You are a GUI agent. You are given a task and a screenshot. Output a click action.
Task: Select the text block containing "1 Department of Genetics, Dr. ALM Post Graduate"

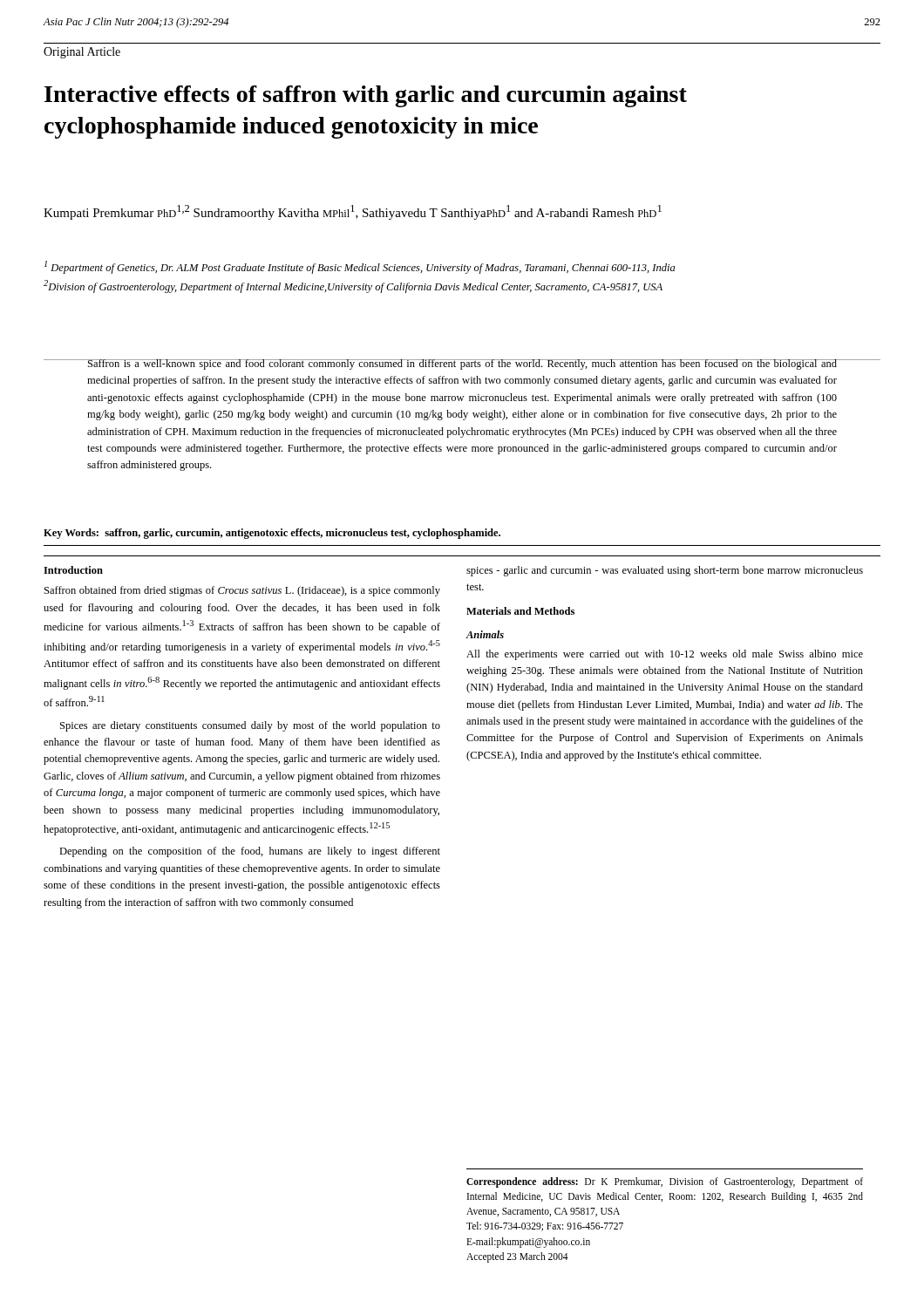point(359,276)
